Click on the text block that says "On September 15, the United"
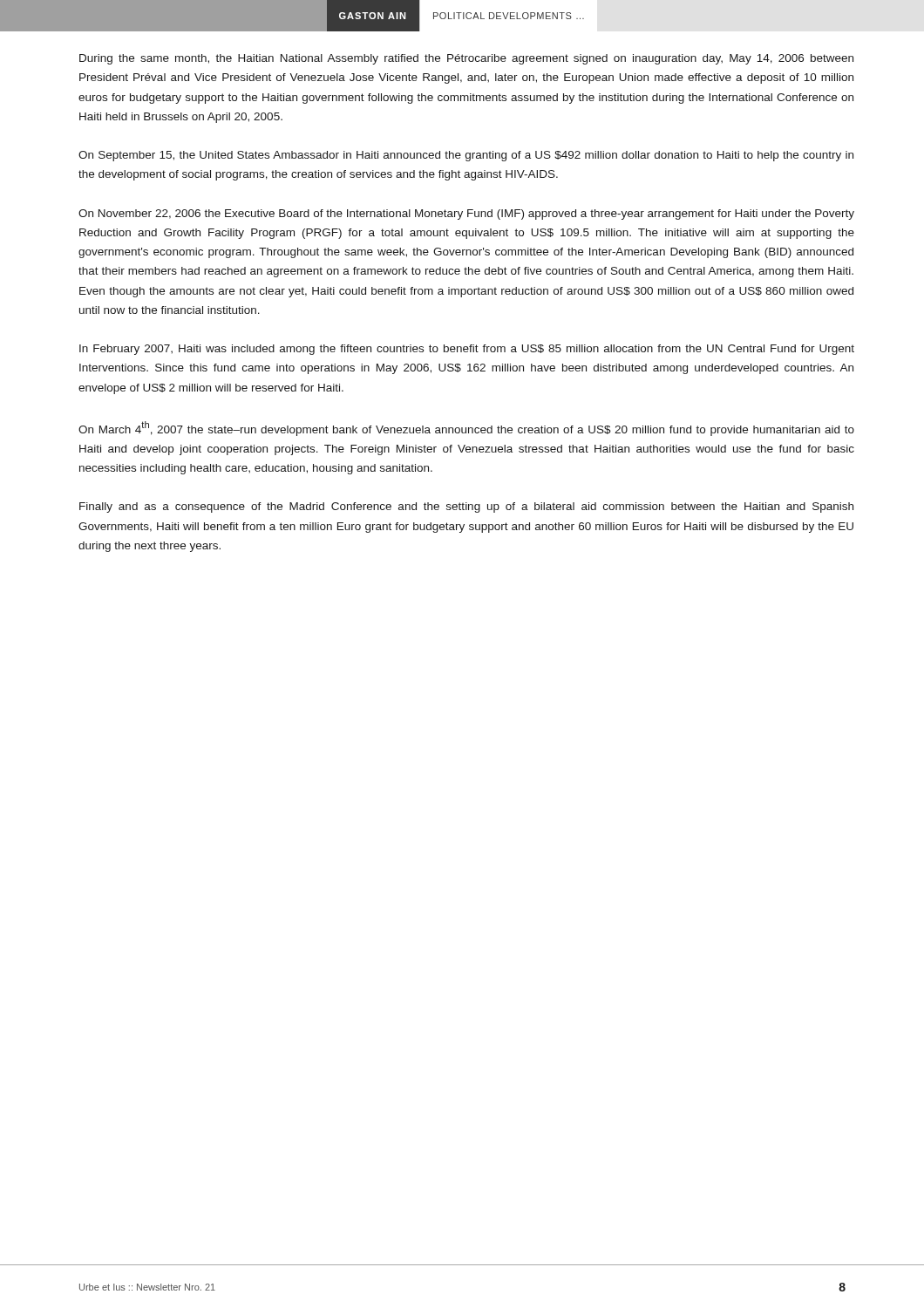The height and width of the screenshot is (1308, 924). pyautogui.click(x=466, y=165)
